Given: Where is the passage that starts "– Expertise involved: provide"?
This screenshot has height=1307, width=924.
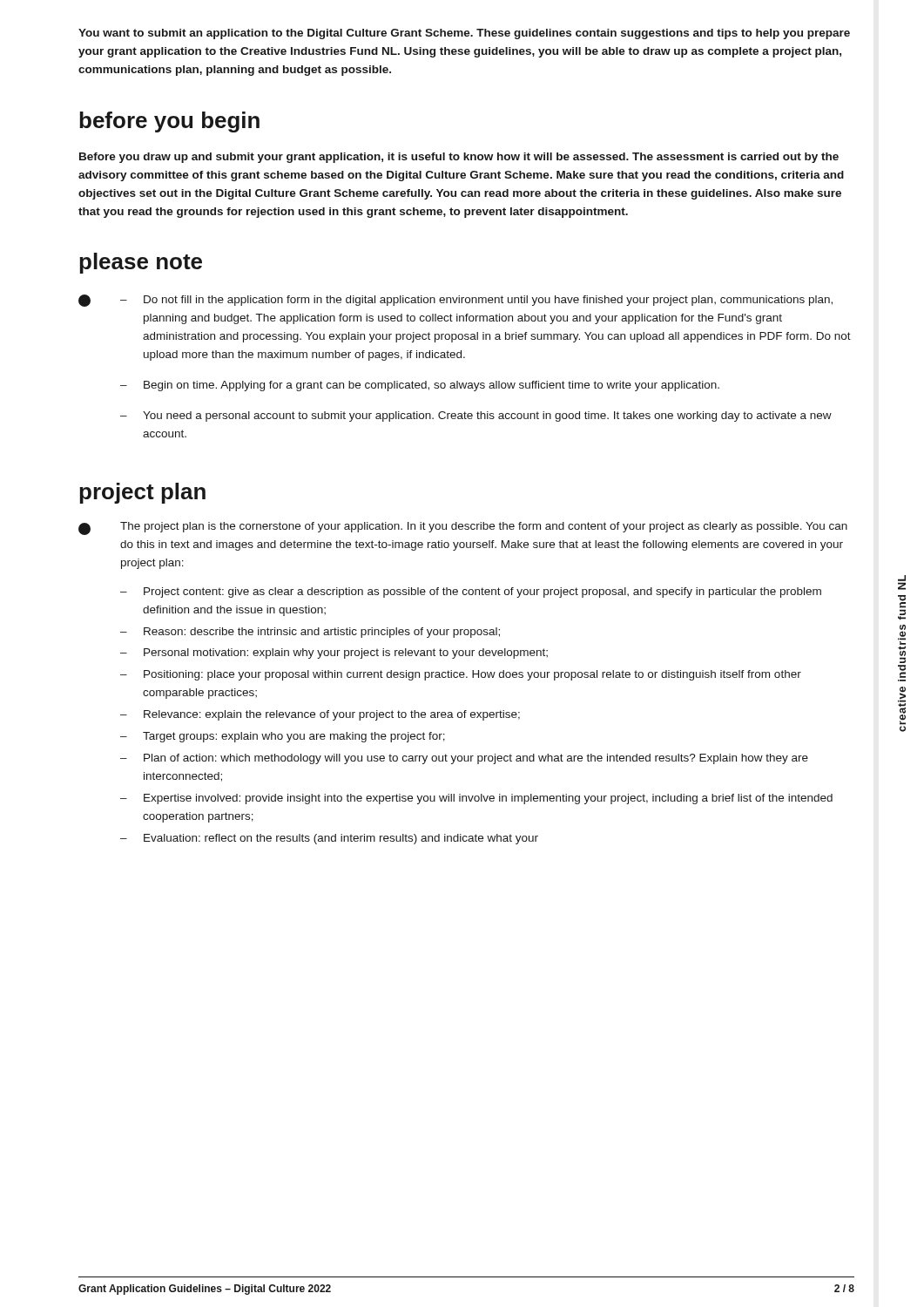Looking at the screenshot, I should tap(487, 808).
